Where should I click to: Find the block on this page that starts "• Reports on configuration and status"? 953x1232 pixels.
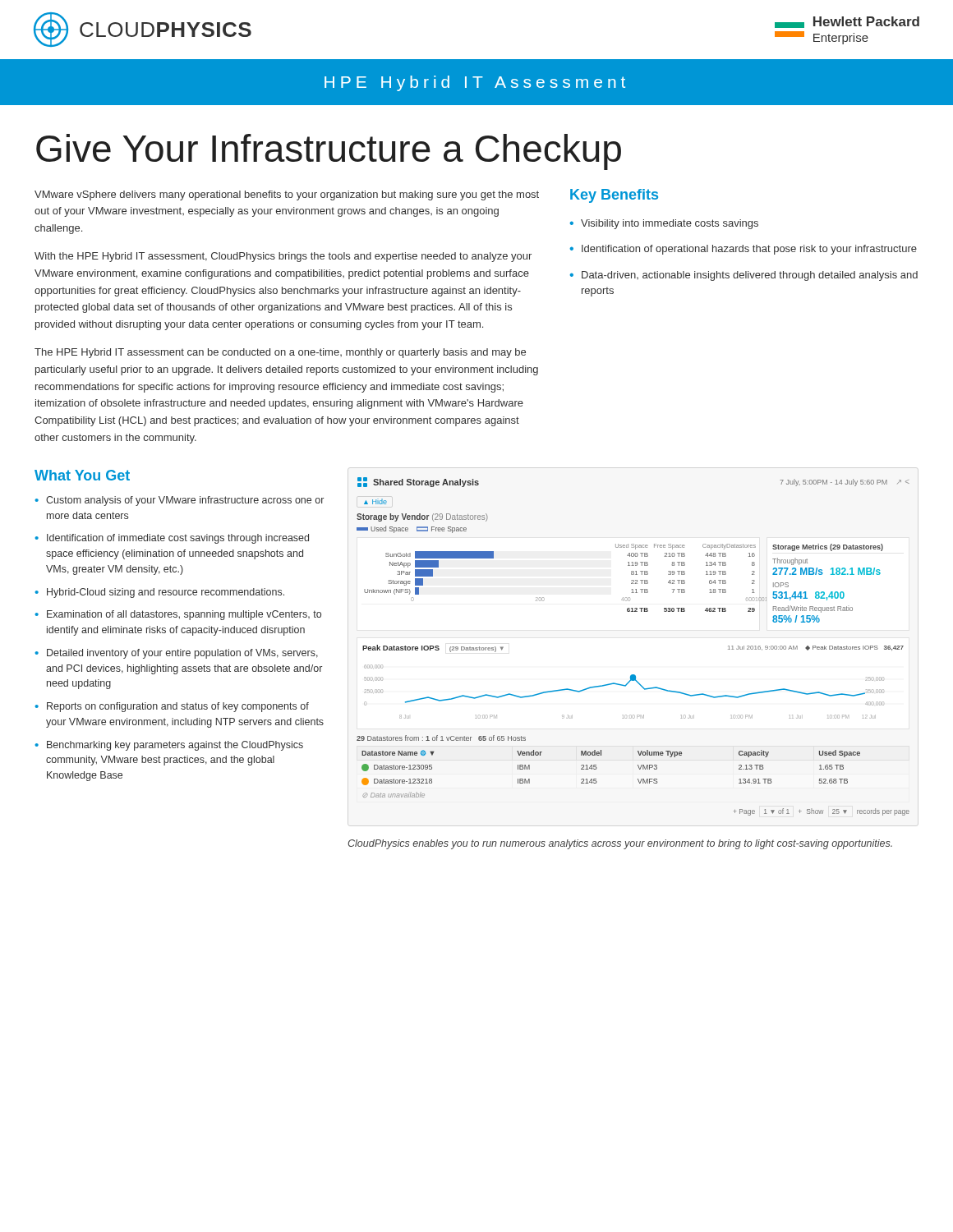coord(179,713)
